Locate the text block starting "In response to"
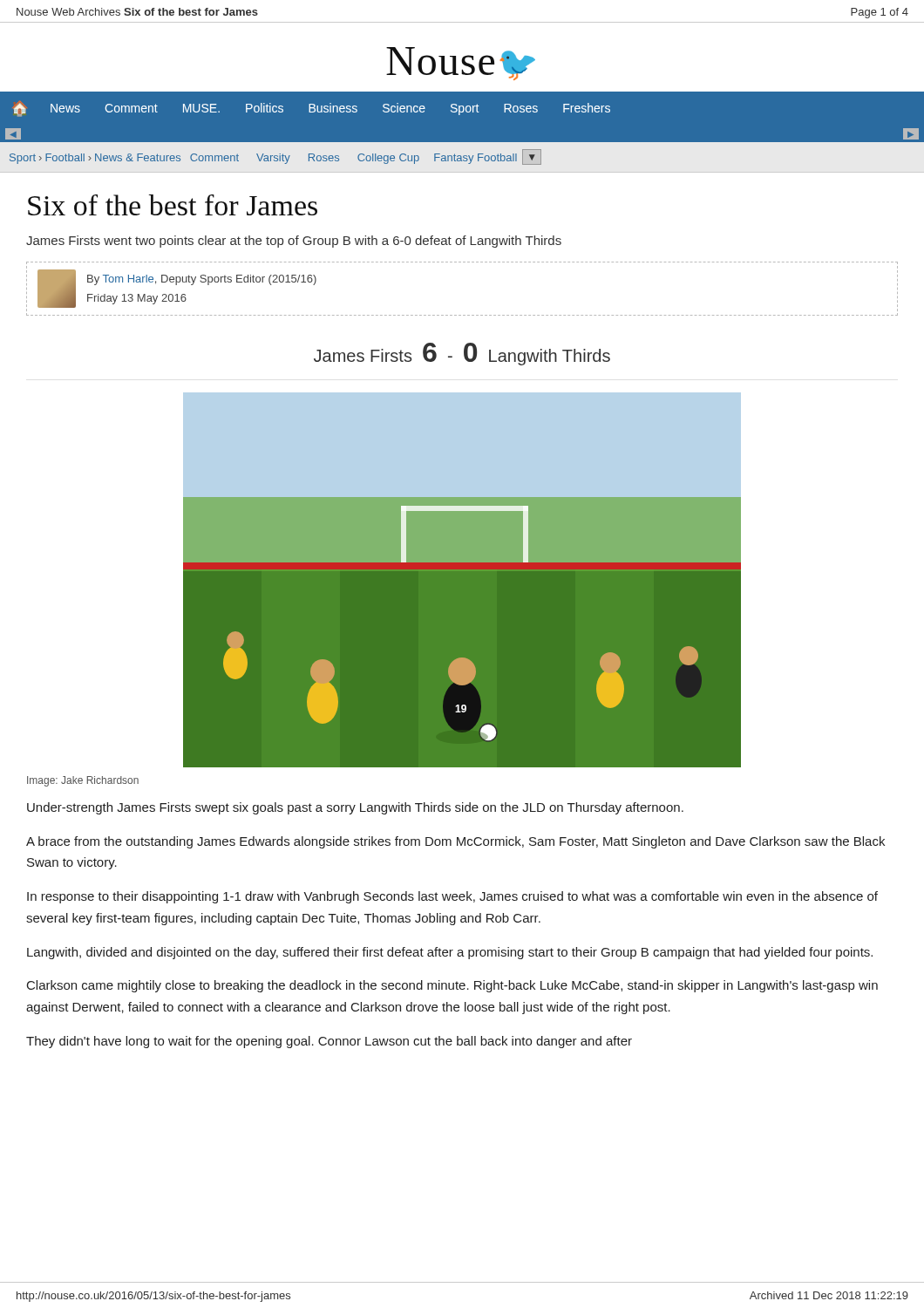The width and height of the screenshot is (924, 1308). [452, 907]
